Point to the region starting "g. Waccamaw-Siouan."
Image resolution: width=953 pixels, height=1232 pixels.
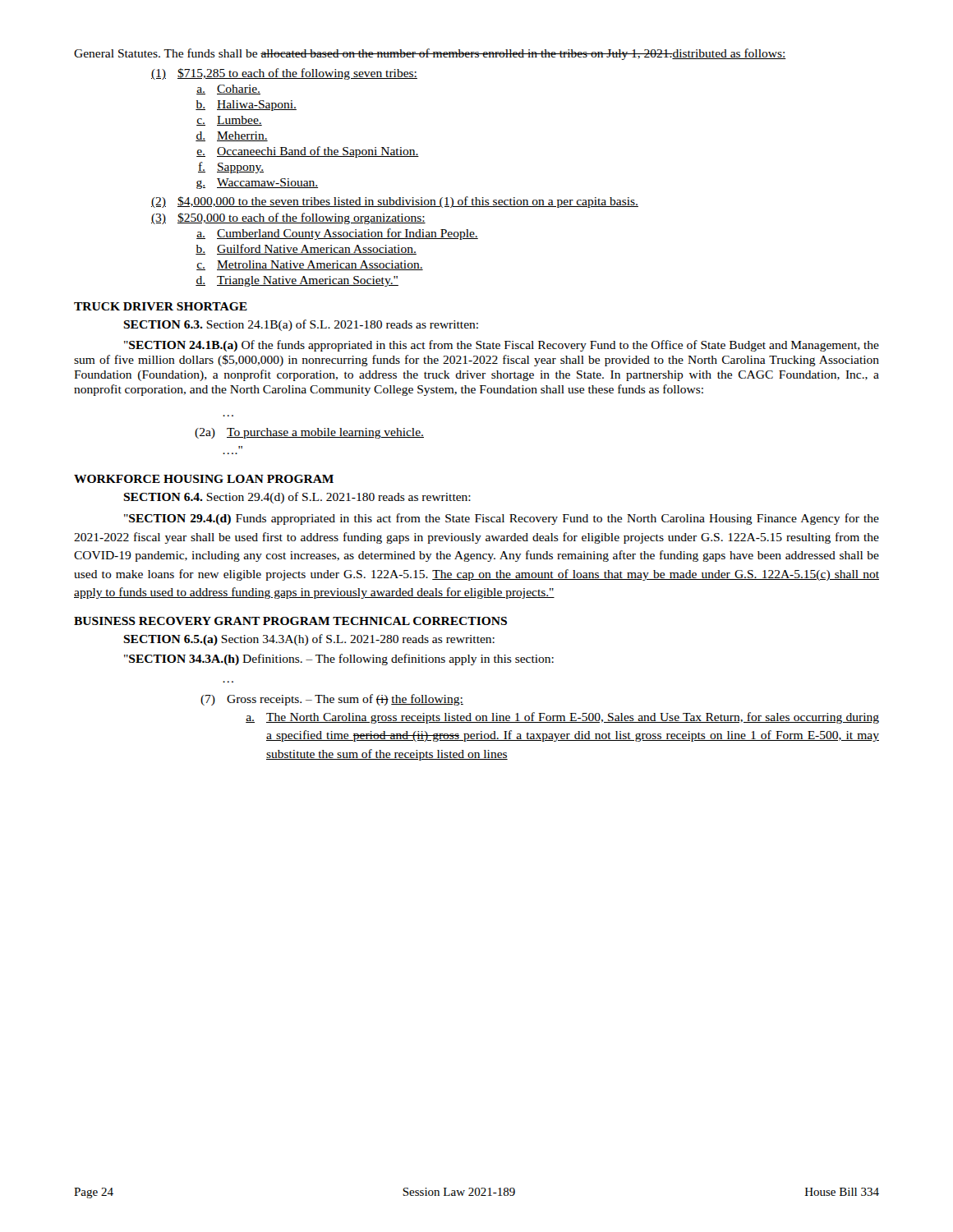coord(245,183)
